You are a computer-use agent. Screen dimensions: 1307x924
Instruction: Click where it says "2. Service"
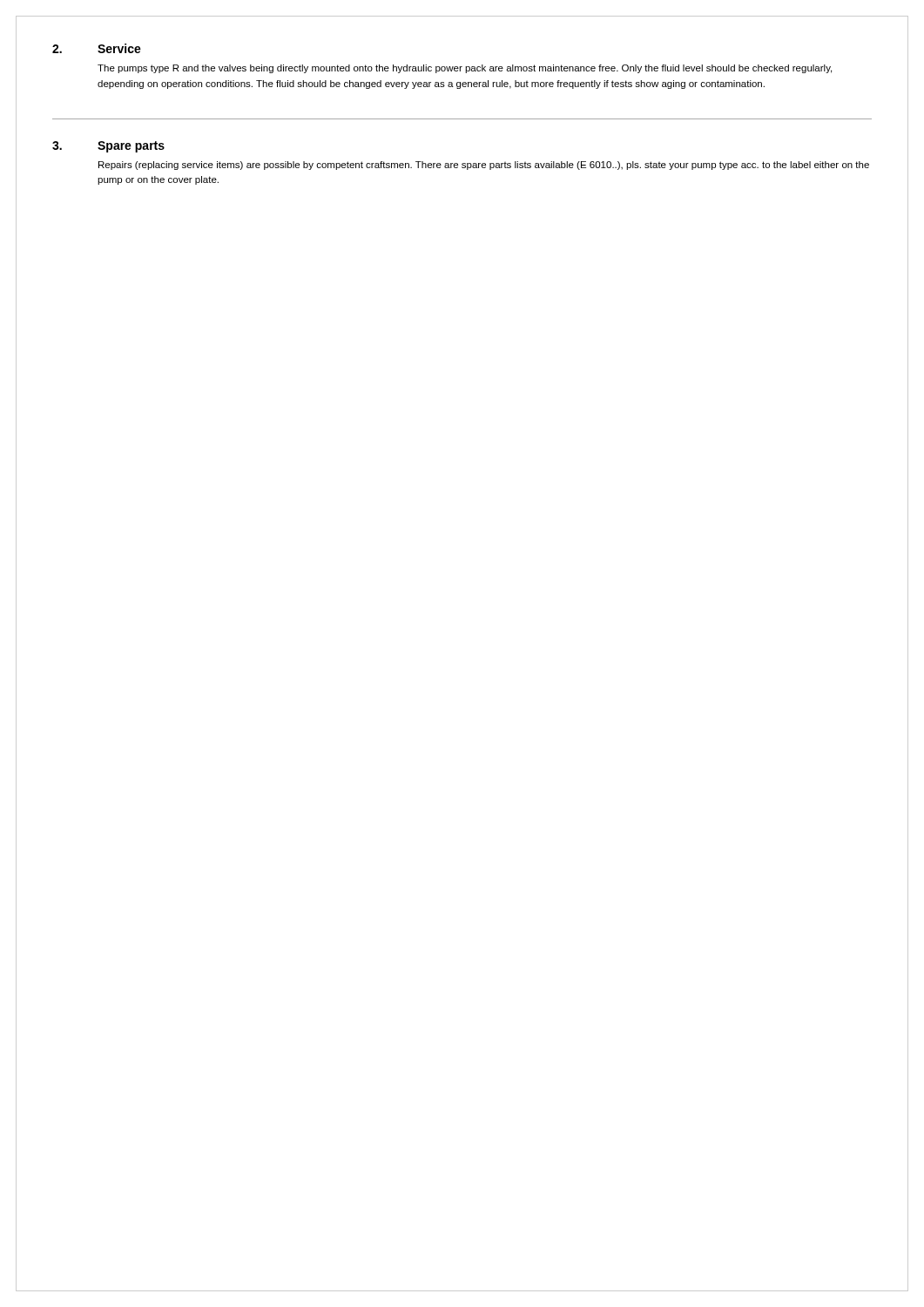pos(97,49)
